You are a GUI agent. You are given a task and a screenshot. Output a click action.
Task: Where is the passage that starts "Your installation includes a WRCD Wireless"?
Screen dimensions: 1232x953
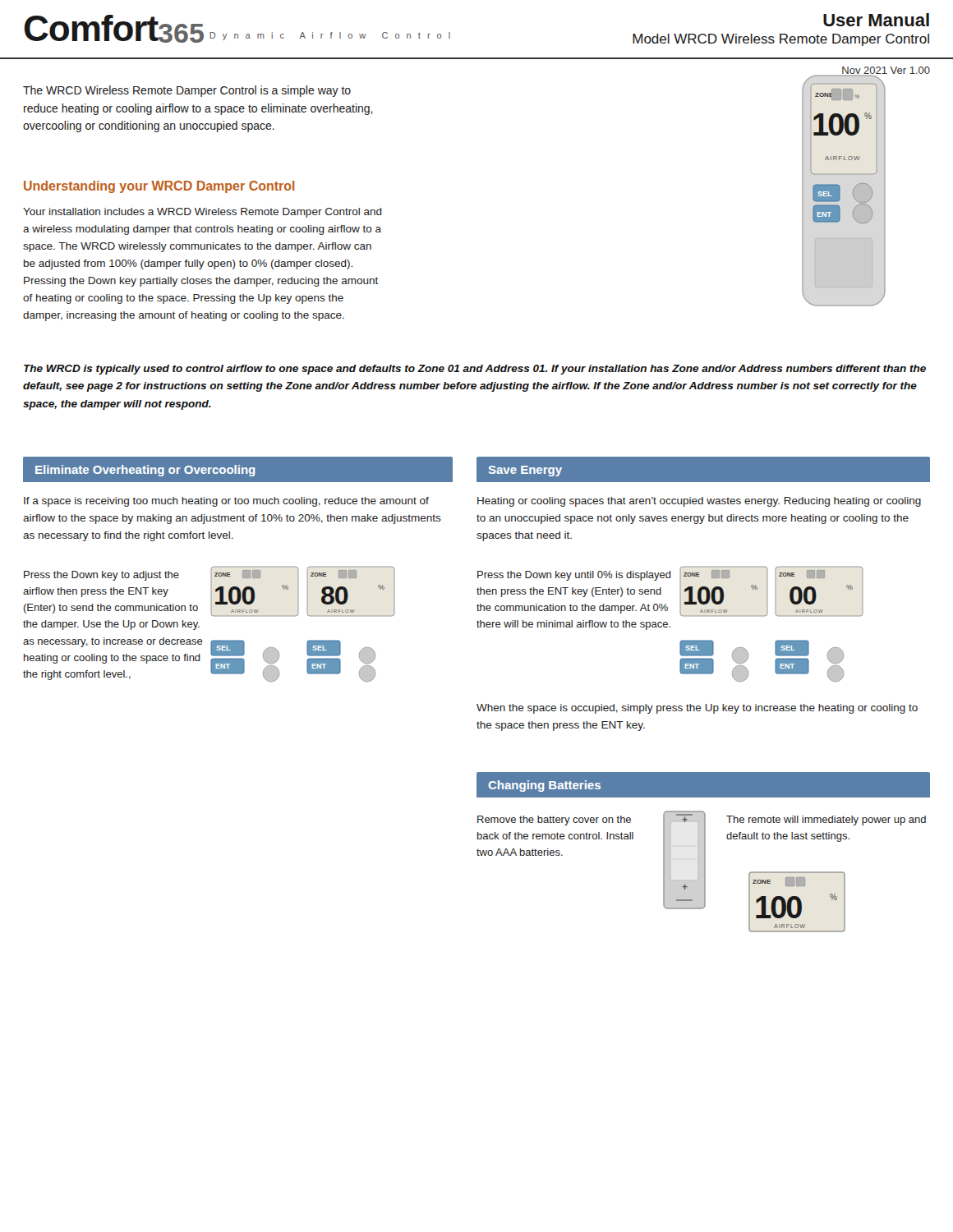click(202, 263)
